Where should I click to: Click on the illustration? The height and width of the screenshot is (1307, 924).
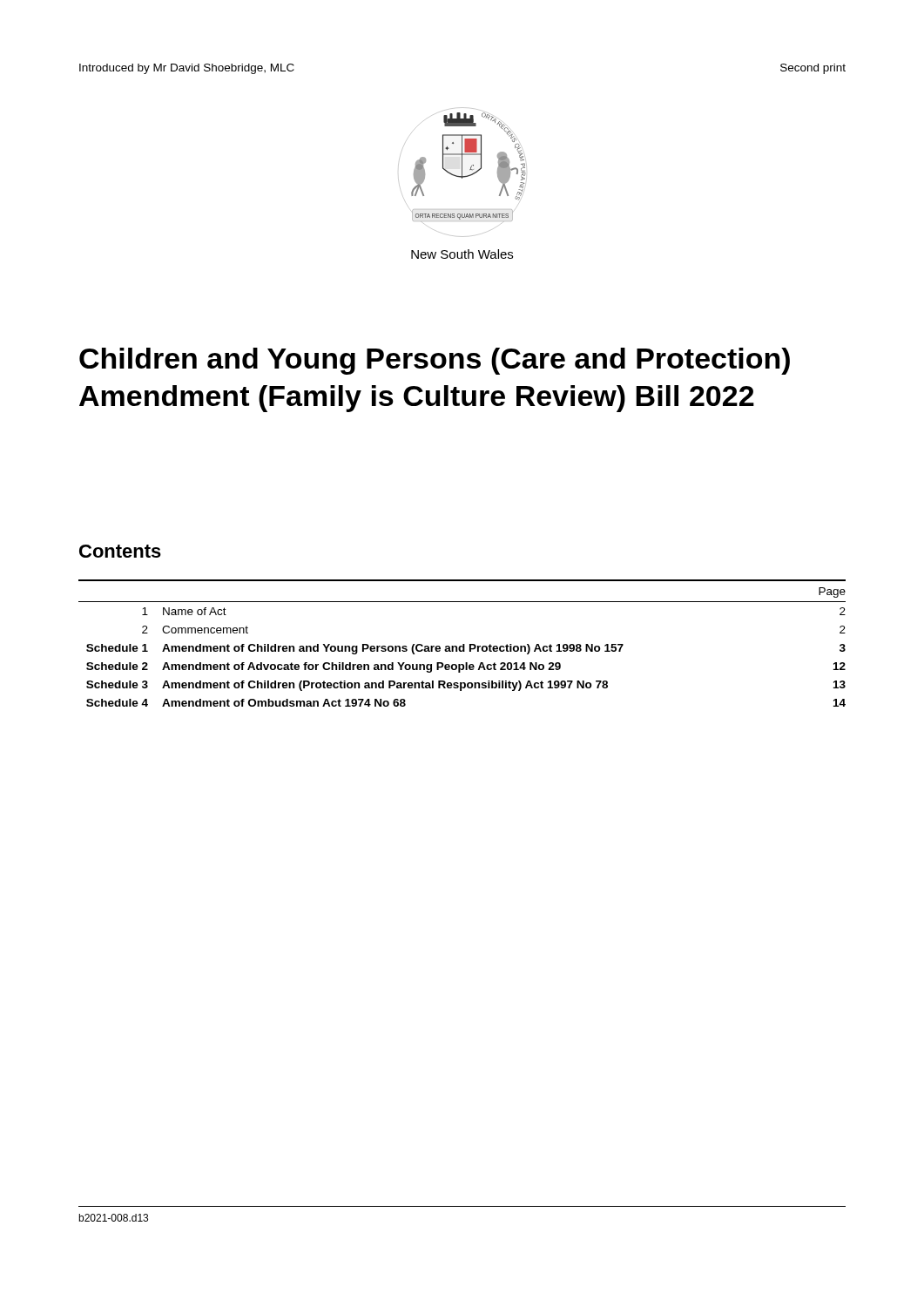462,183
